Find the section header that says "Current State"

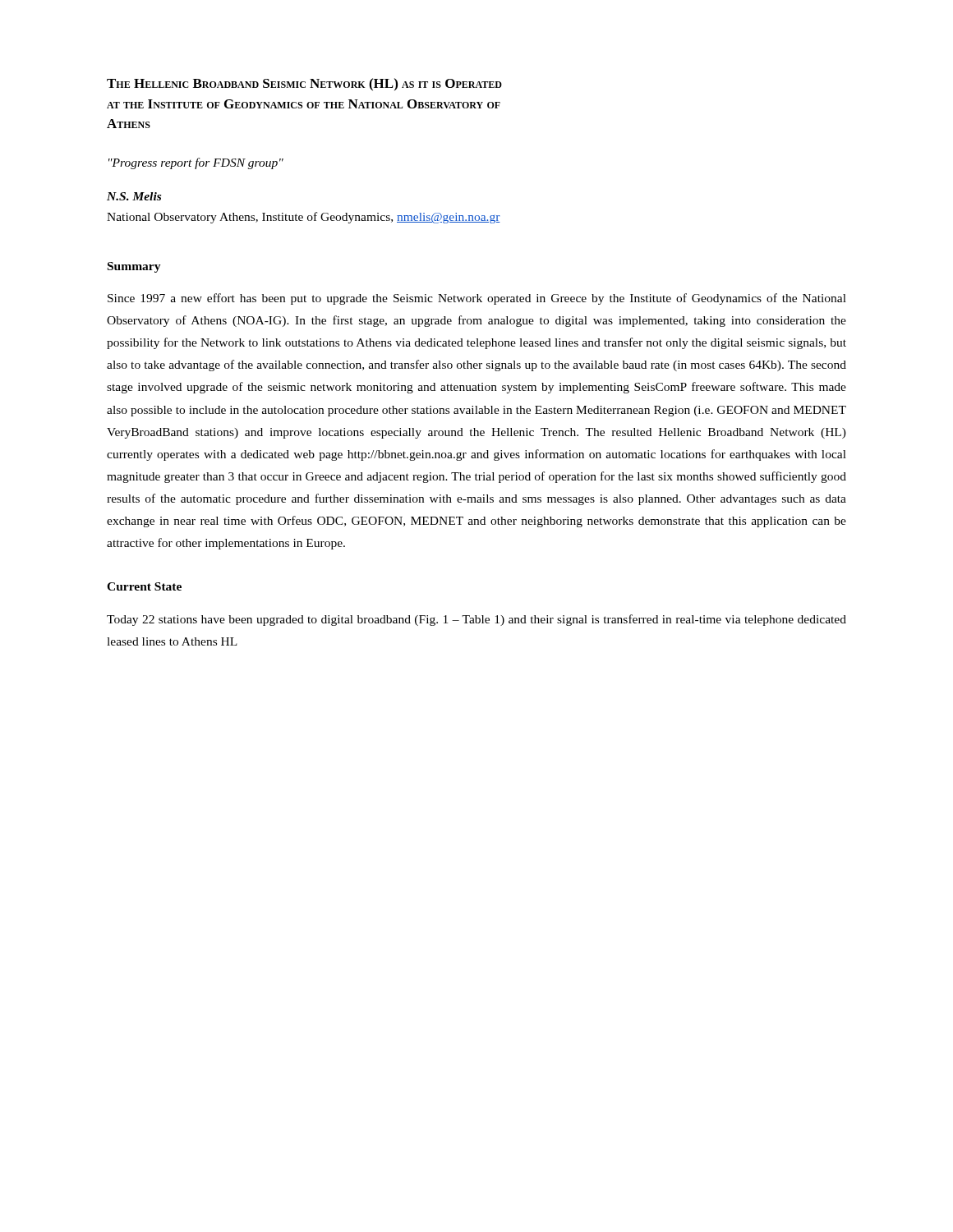coord(144,586)
